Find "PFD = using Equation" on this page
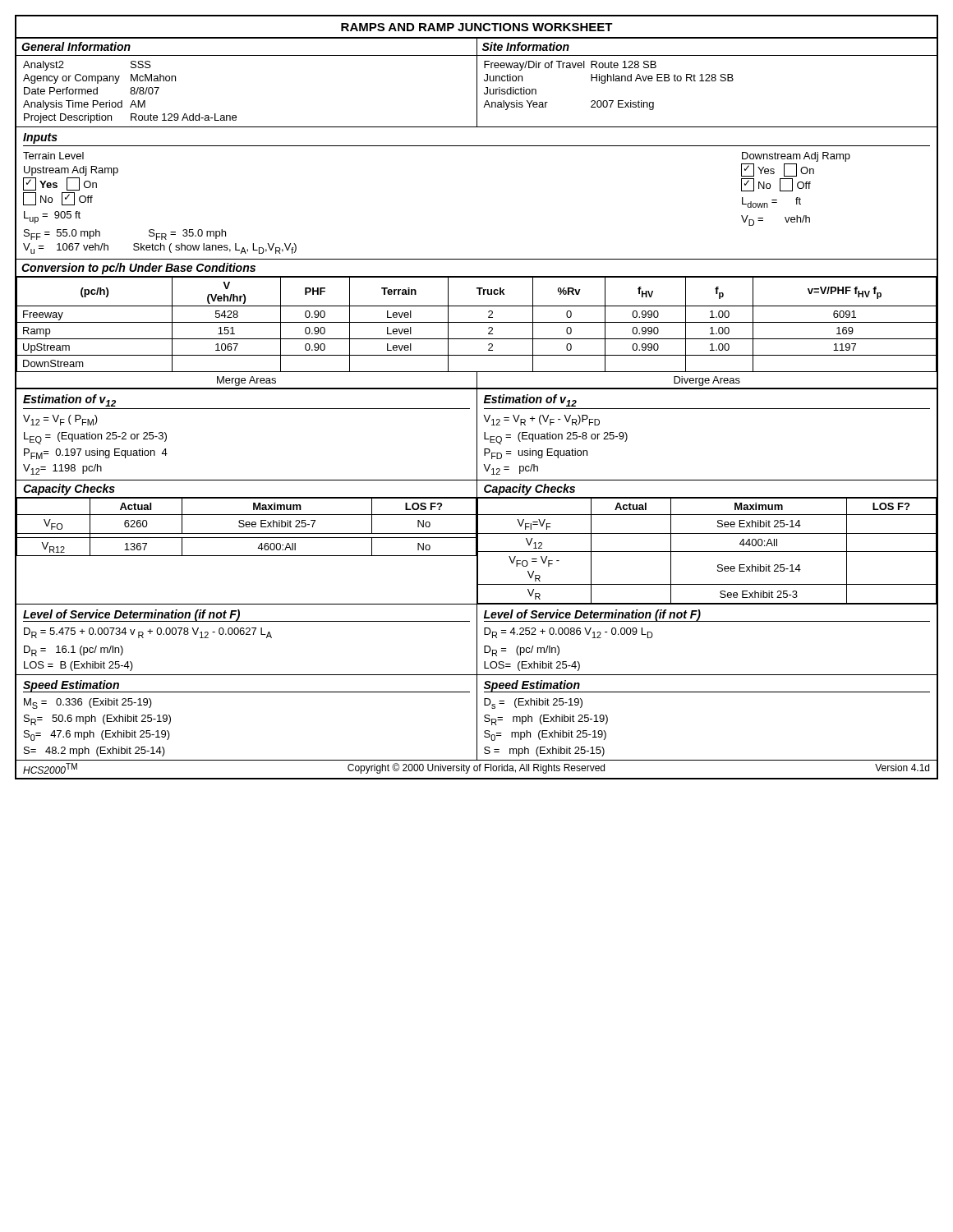953x1232 pixels. tap(536, 453)
